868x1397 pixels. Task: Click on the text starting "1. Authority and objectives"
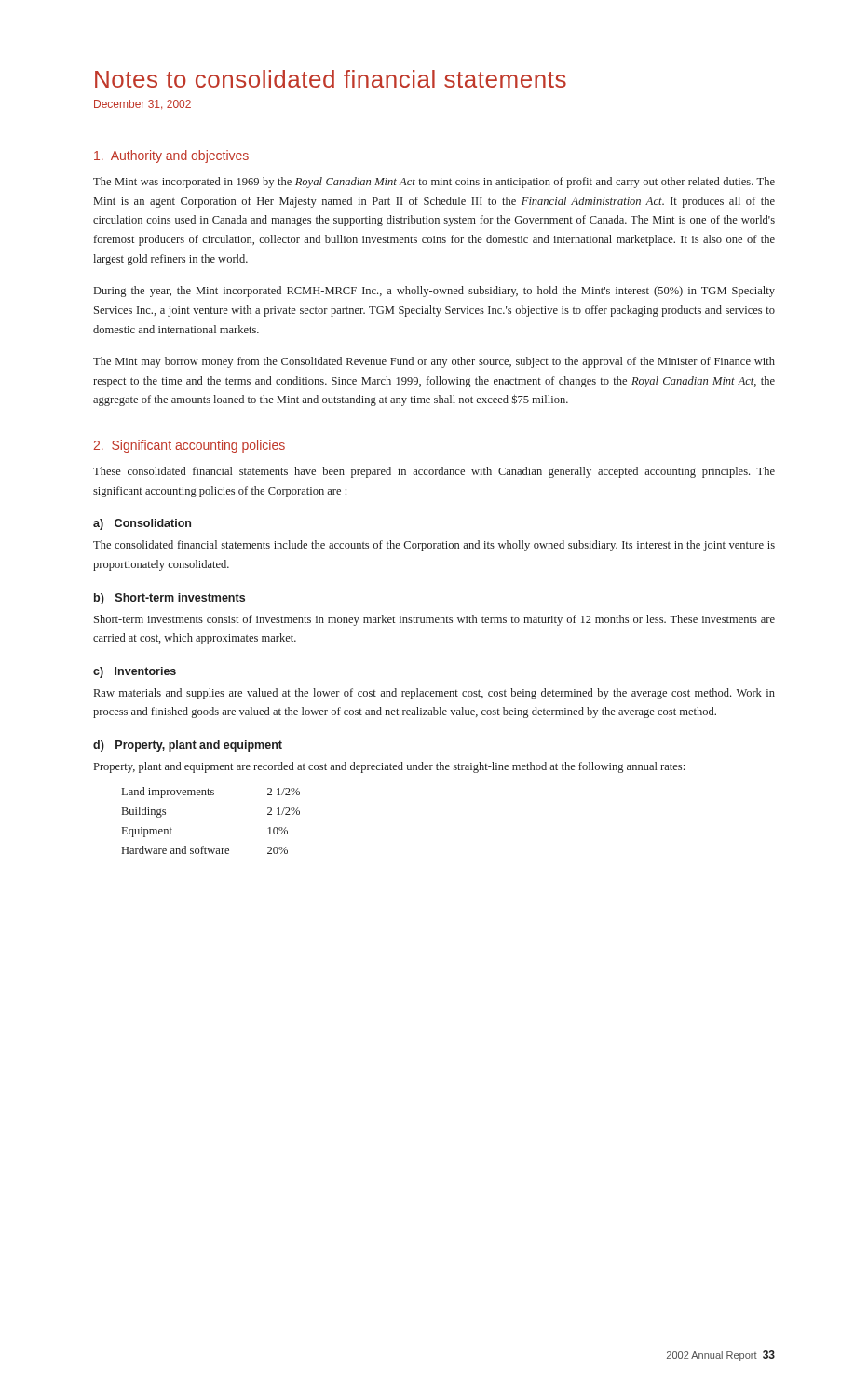pyautogui.click(x=171, y=156)
